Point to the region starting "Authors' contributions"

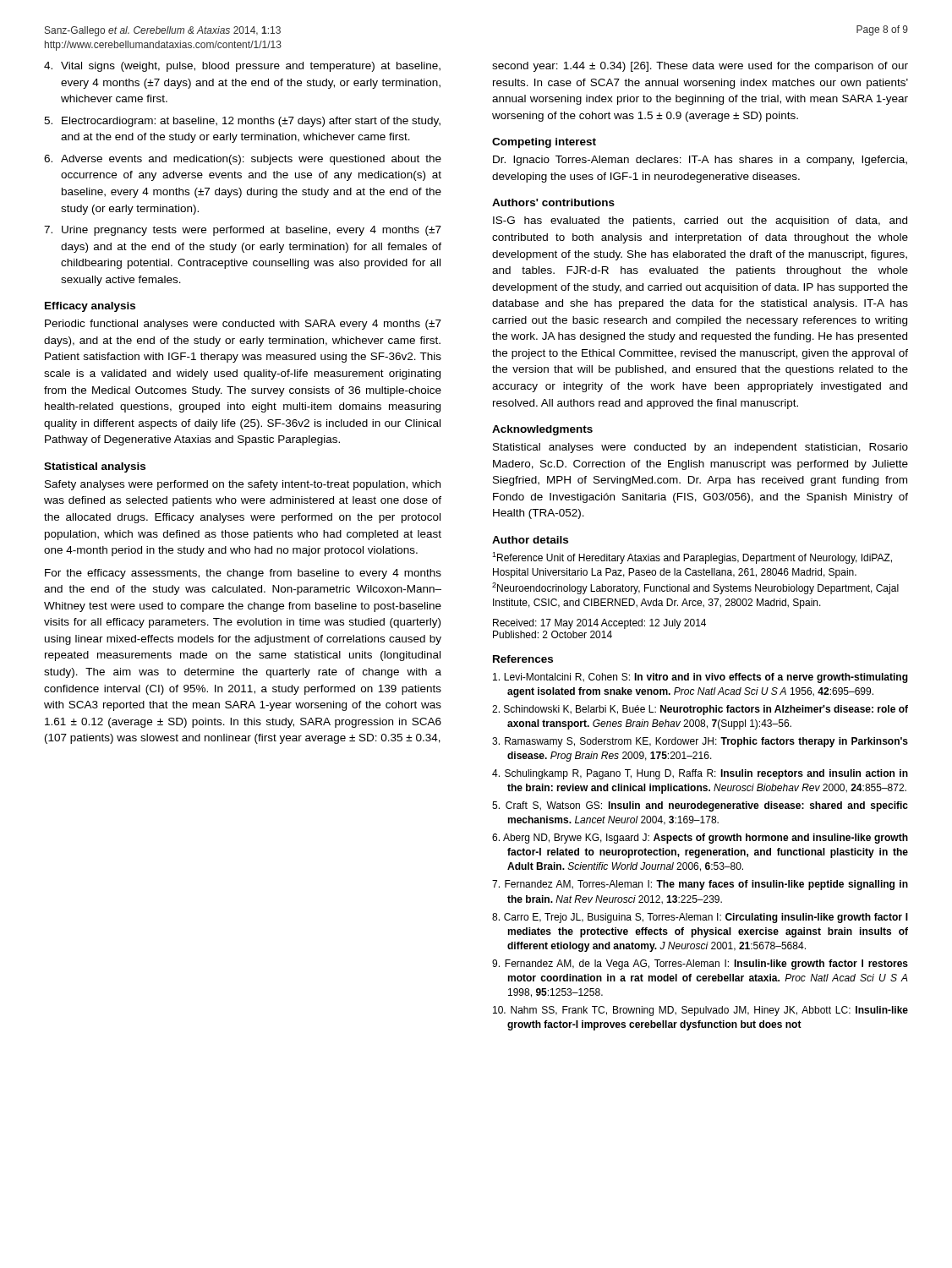pos(553,203)
